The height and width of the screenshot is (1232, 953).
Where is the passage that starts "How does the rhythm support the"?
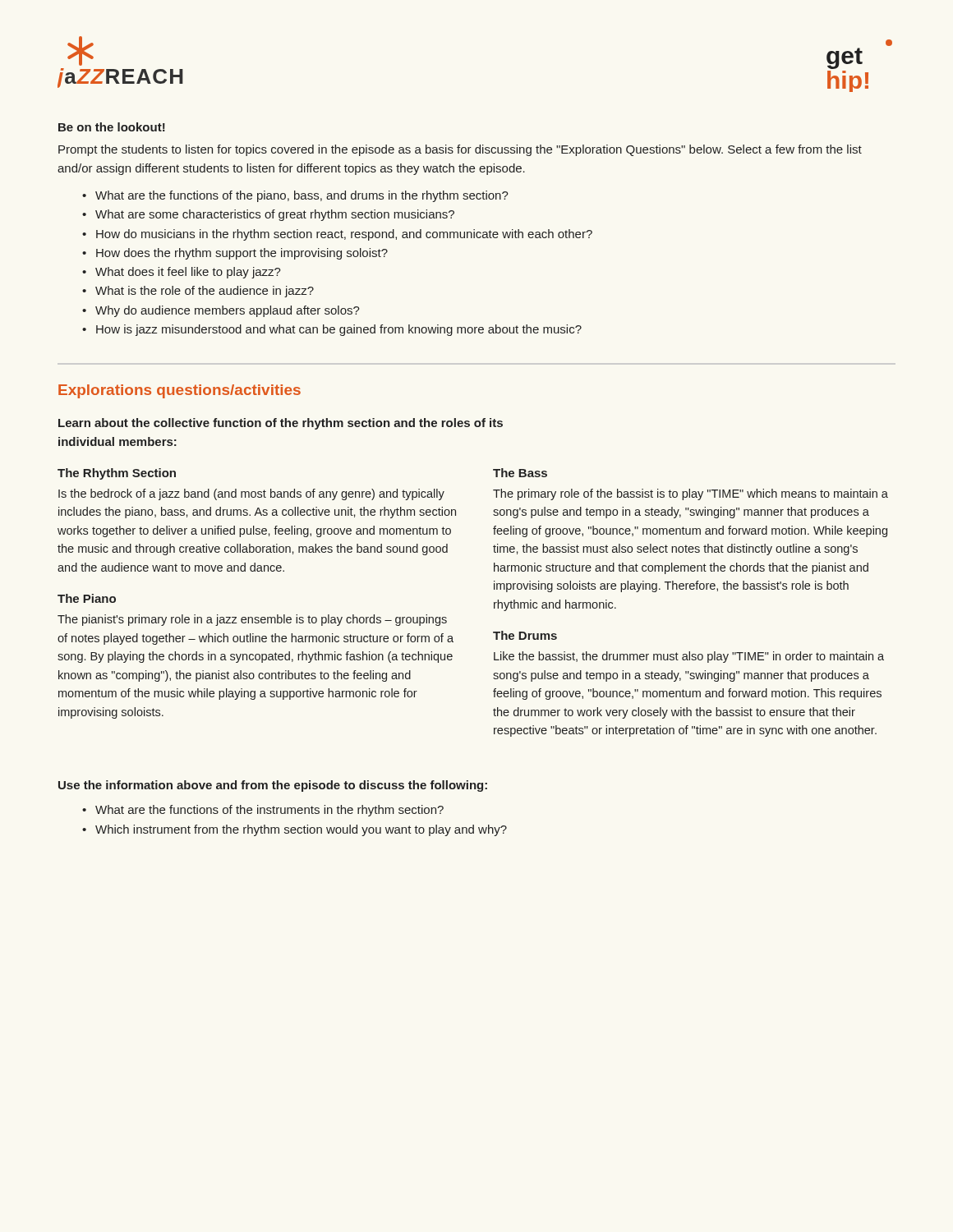pyautogui.click(x=242, y=252)
